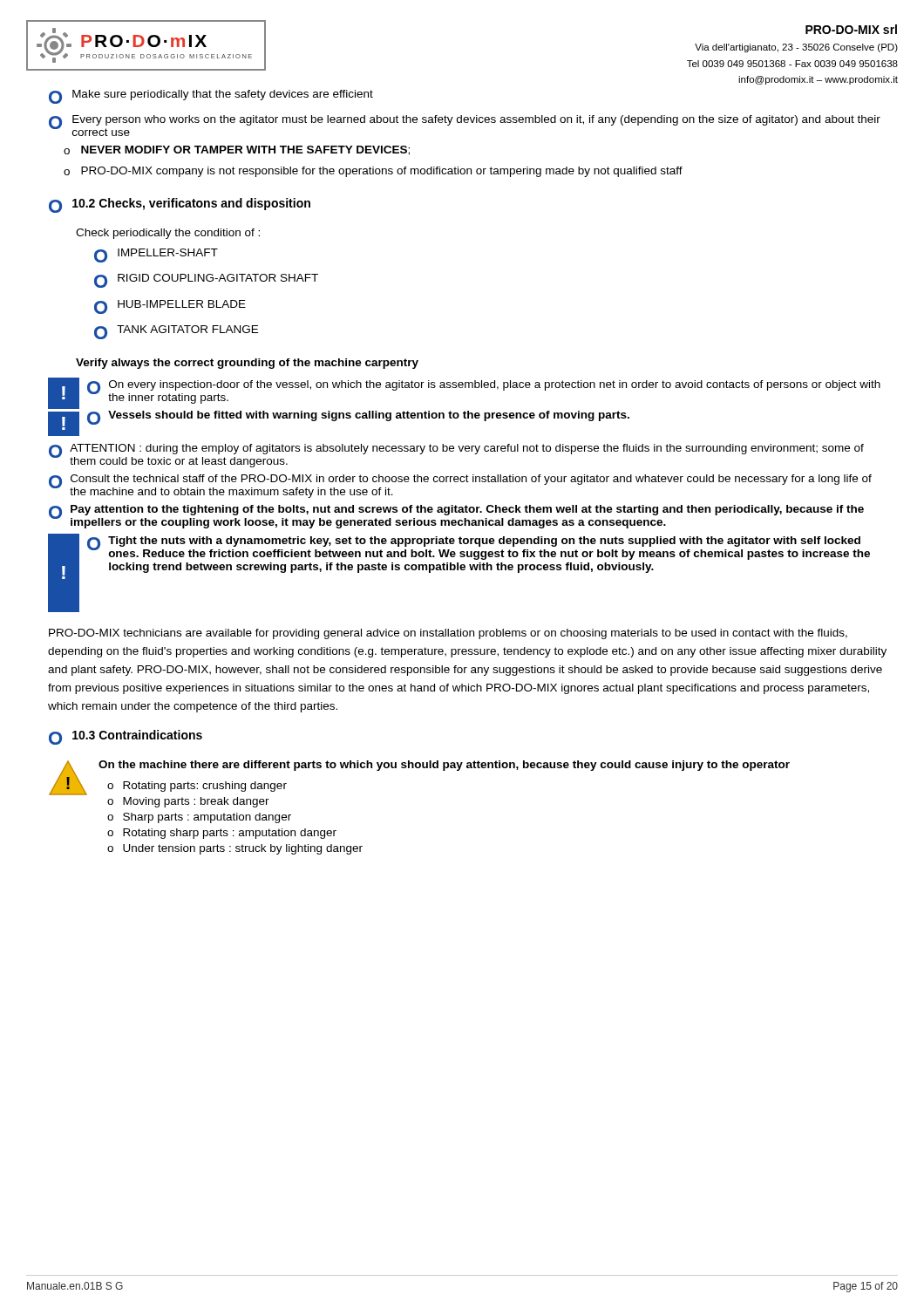Point to the text starting "O 10.3 Contraindications"
924x1308 pixels.
click(125, 738)
